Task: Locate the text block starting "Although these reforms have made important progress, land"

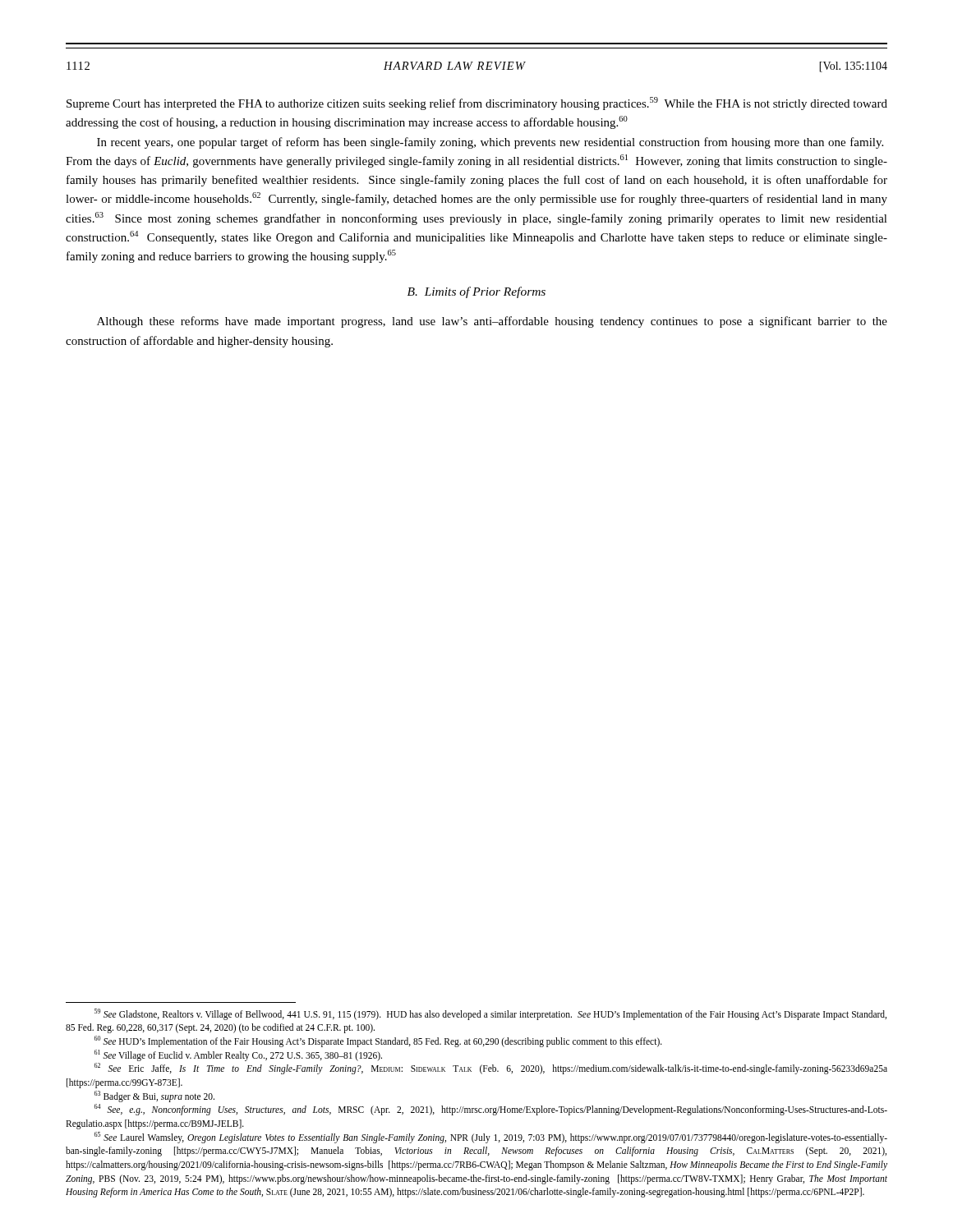Action: tap(476, 331)
